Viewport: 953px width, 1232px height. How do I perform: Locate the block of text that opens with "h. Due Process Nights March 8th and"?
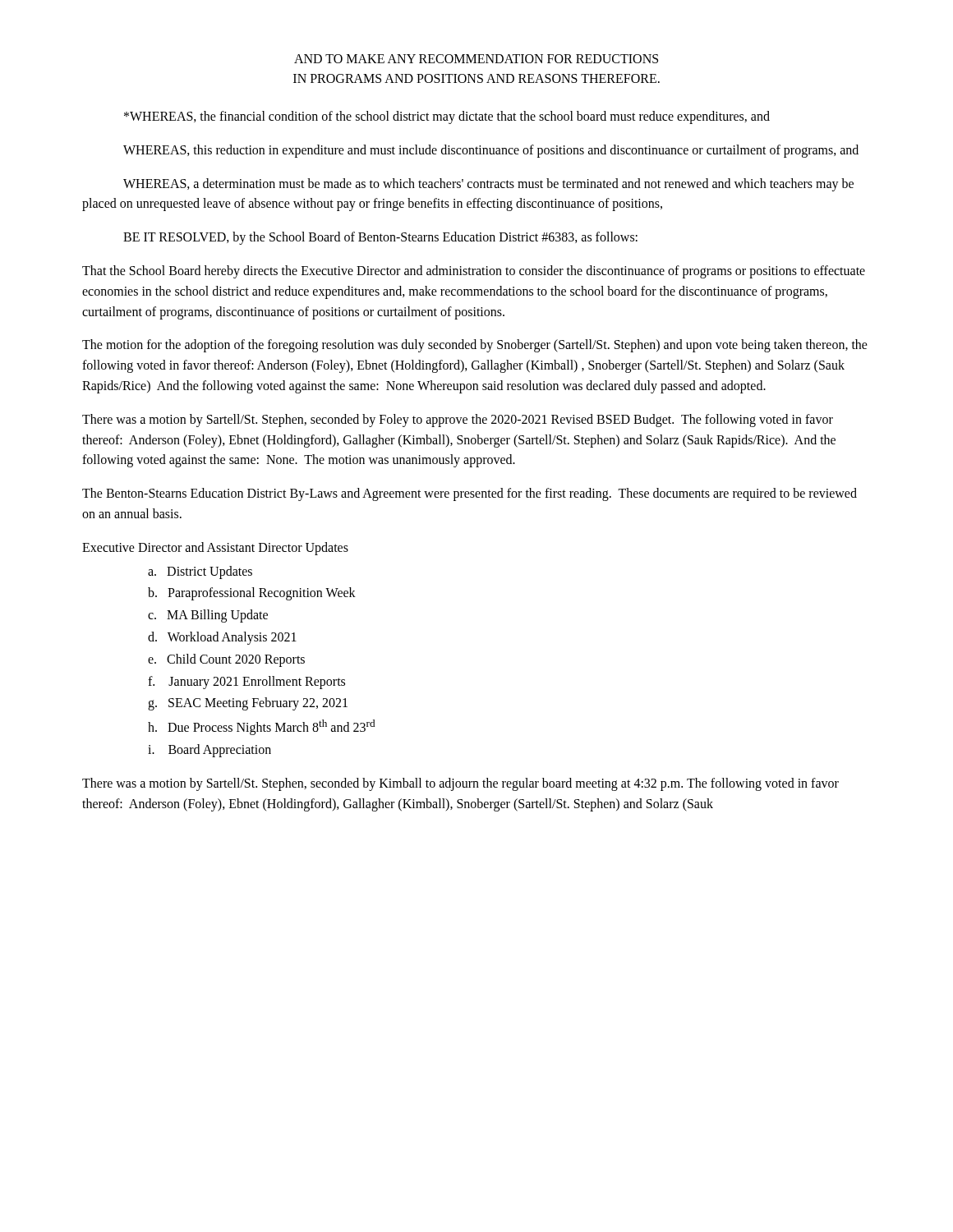[x=262, y=726]
